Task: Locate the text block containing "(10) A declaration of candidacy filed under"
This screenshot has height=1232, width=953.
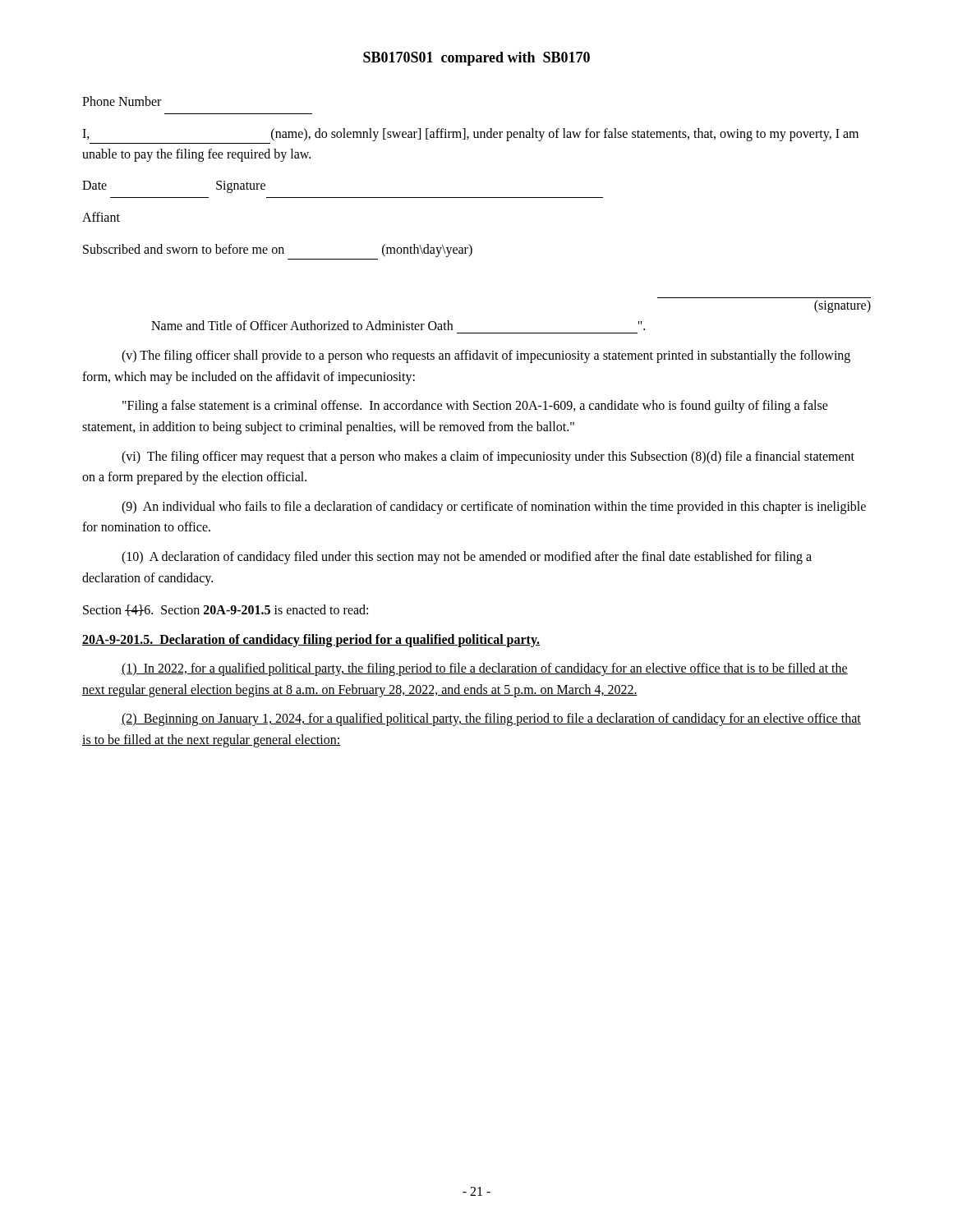Action: pos(447,567)
